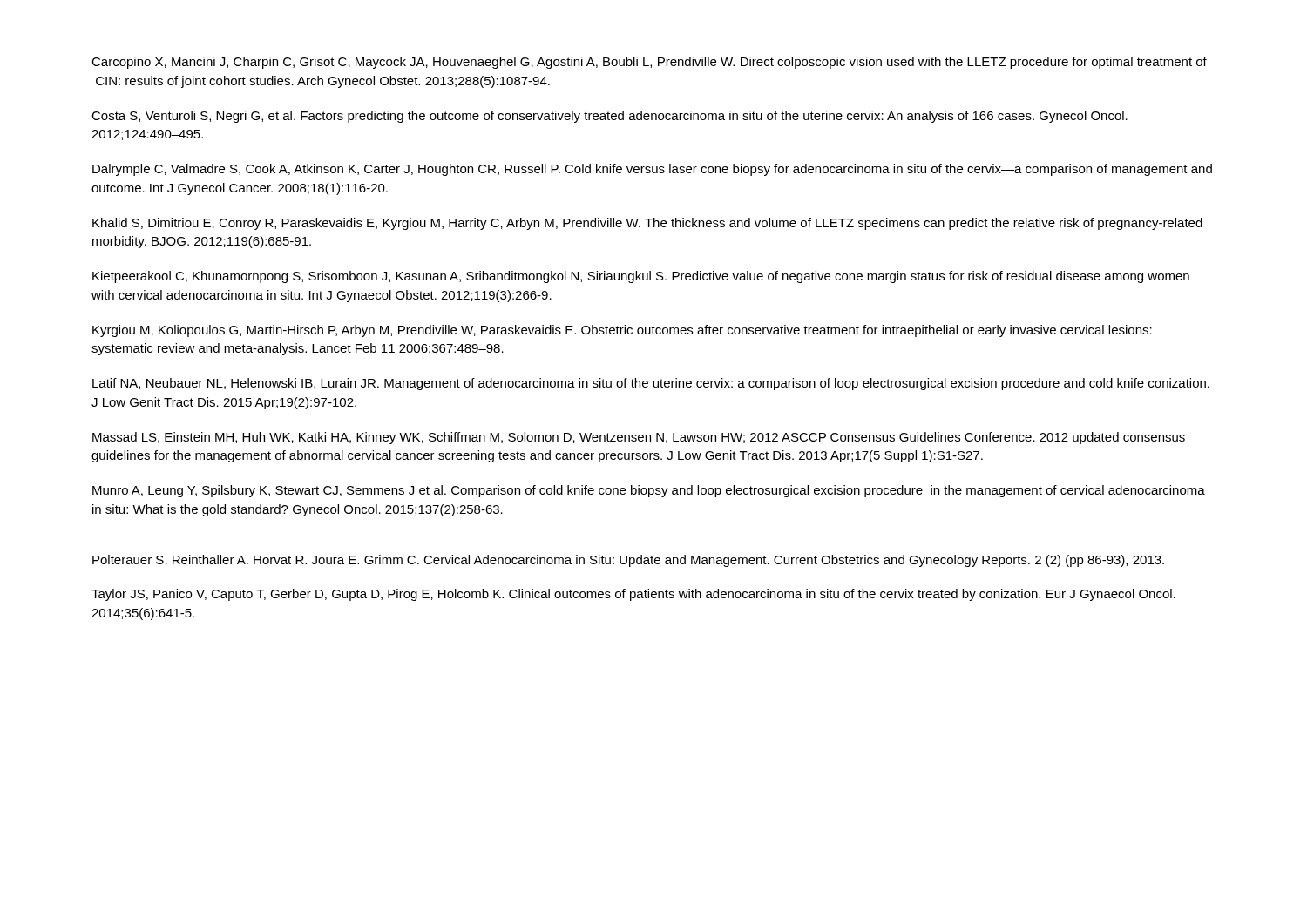Navigate to the text block starting "Costa S, Venturoli S, Negri G, et"
The height and width of the screenshot is (924, 1307).
[x=610, y=124]
